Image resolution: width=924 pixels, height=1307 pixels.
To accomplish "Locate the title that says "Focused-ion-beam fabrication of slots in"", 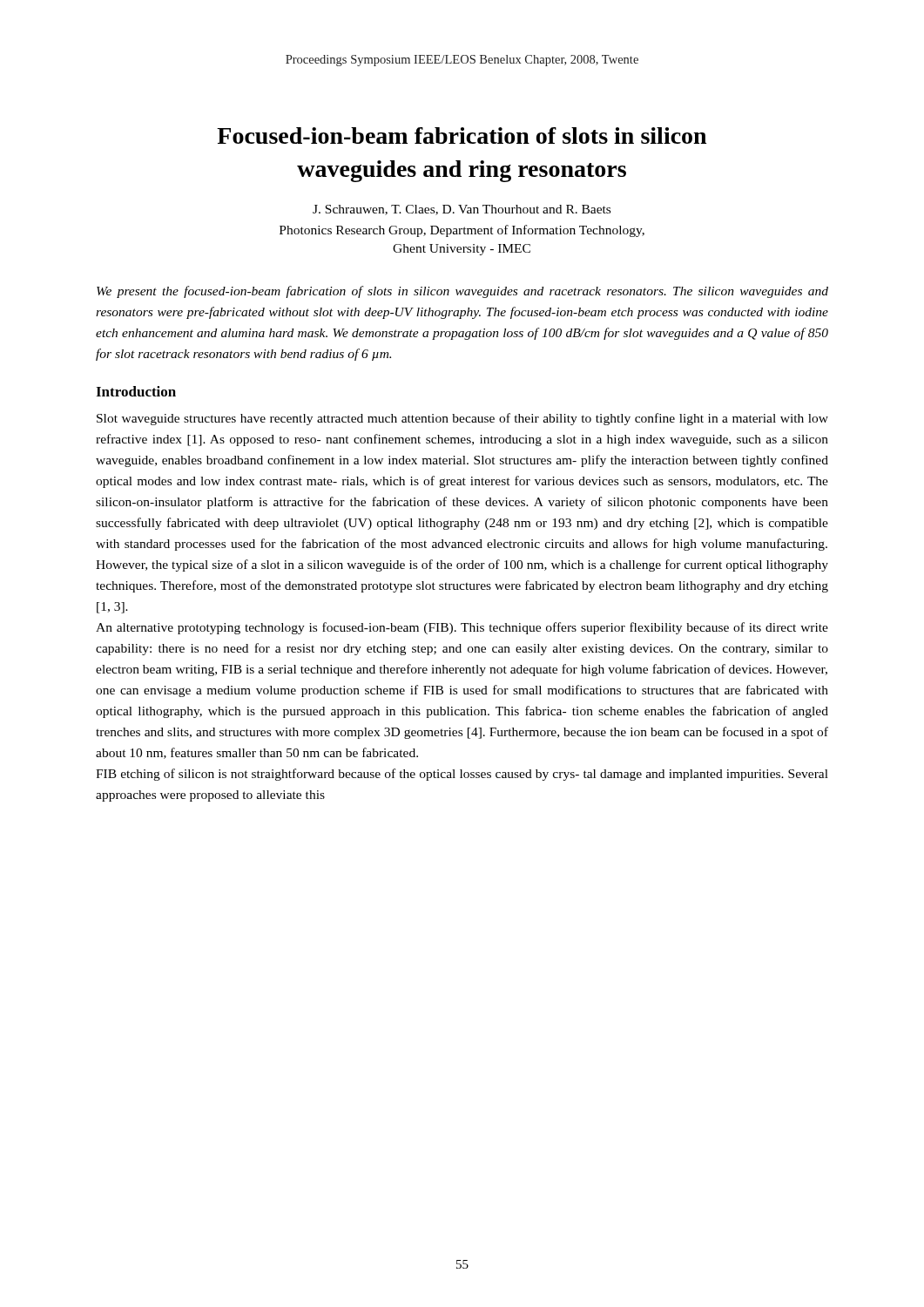I will coord(462,152).
